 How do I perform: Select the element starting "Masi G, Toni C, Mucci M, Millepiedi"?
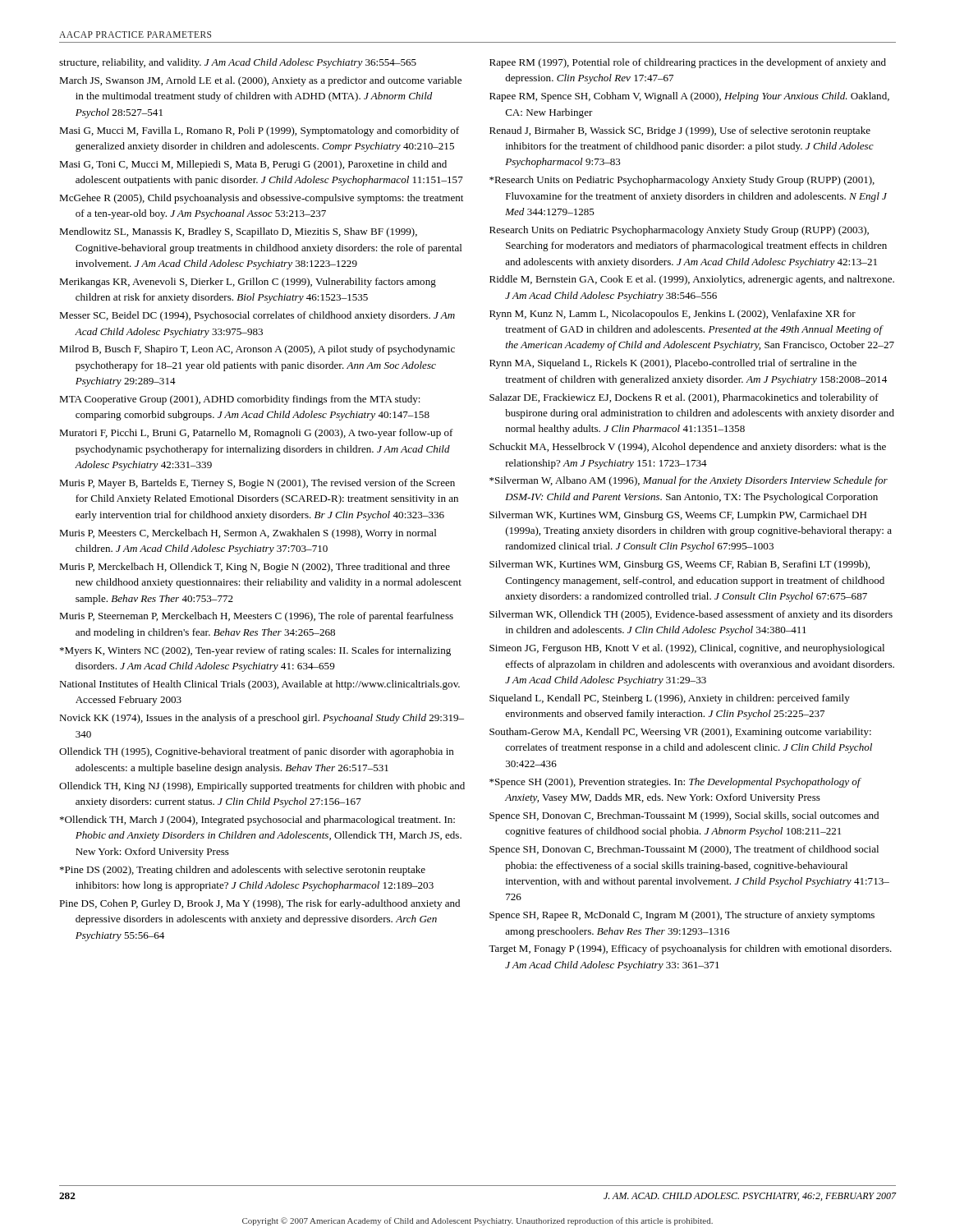pyautogui.click(x=261, y=172)
